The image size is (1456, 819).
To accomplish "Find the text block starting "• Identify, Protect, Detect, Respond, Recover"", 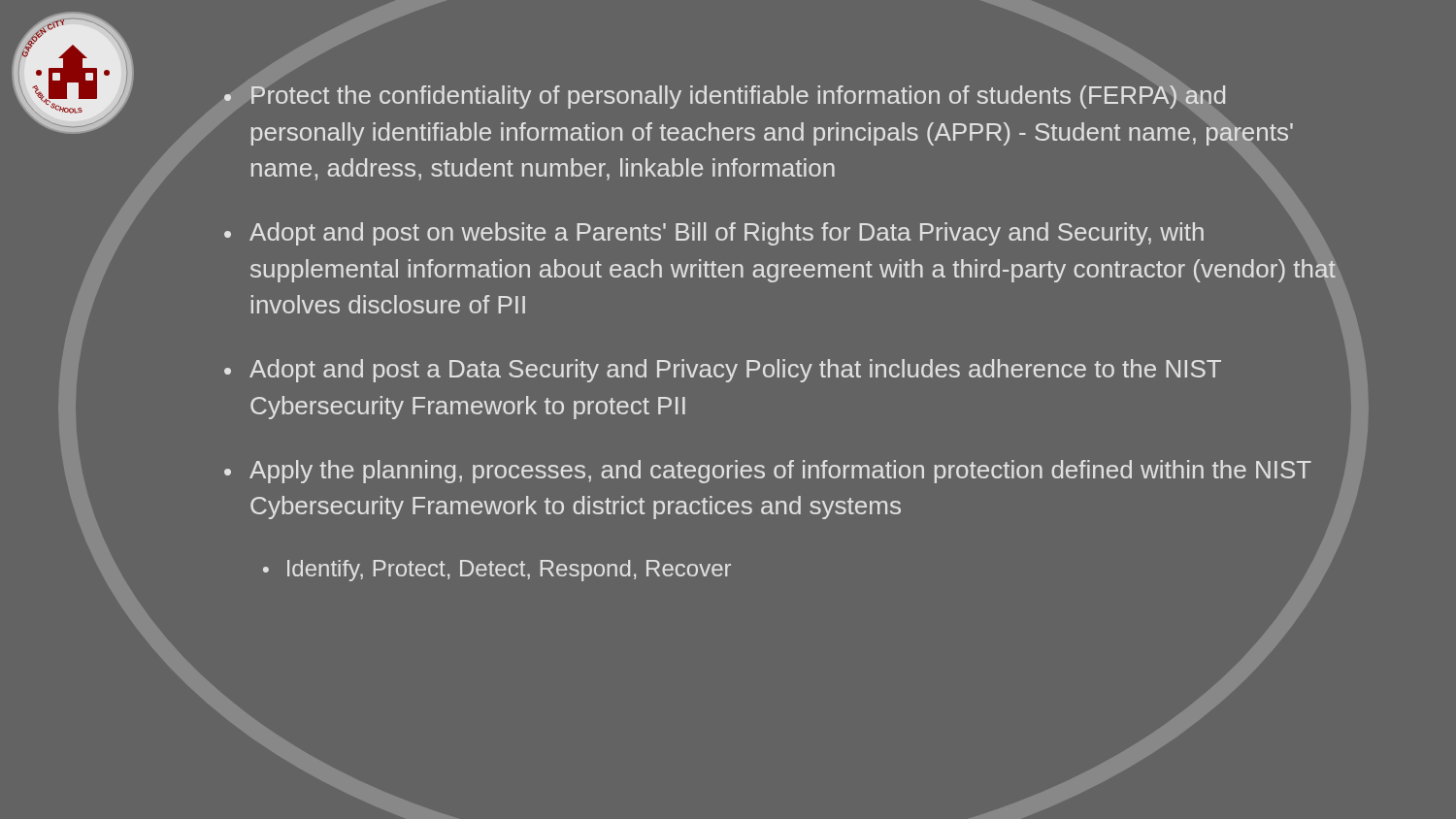I will 497,569.
